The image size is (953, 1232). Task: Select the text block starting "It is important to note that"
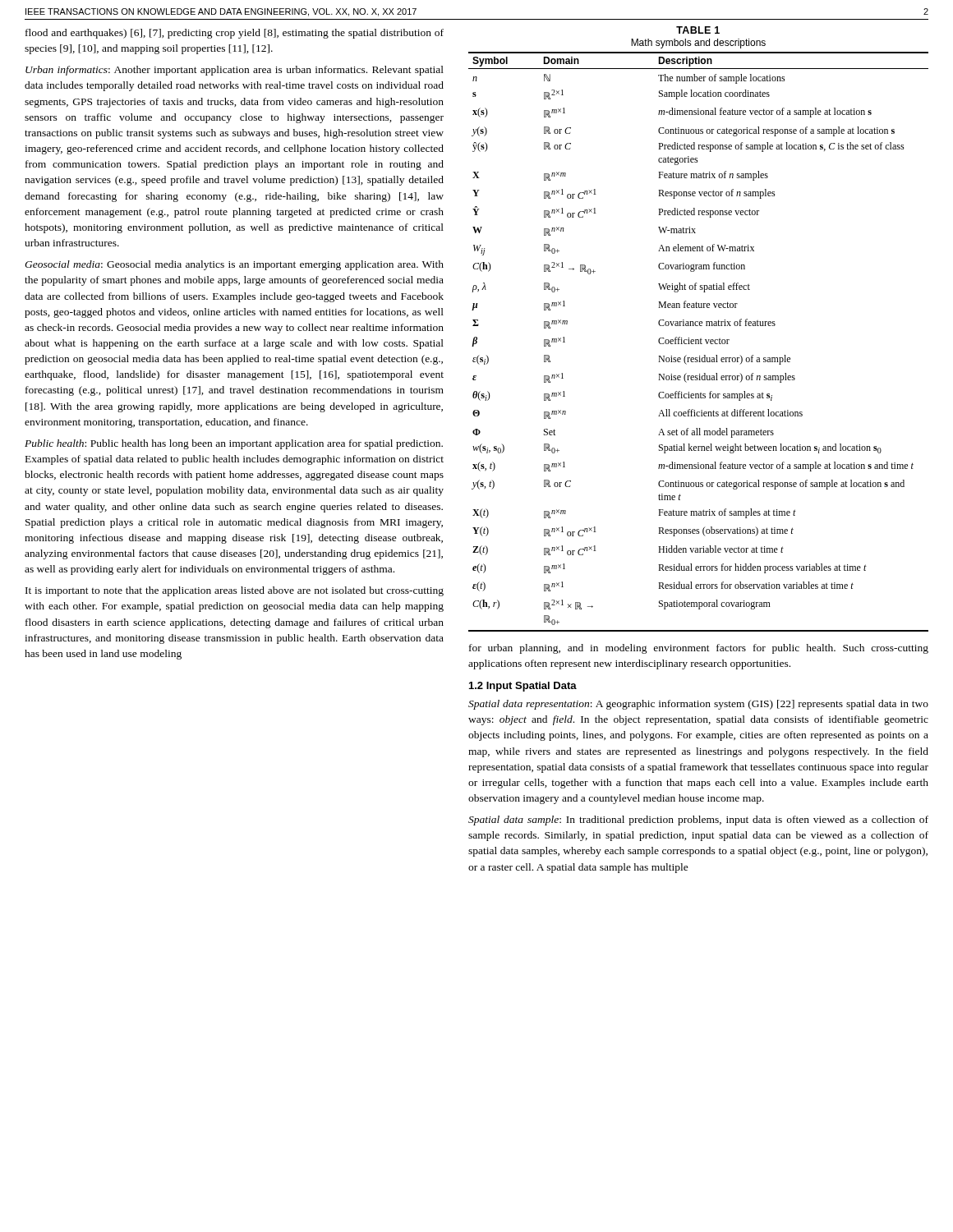coord(234,622)
